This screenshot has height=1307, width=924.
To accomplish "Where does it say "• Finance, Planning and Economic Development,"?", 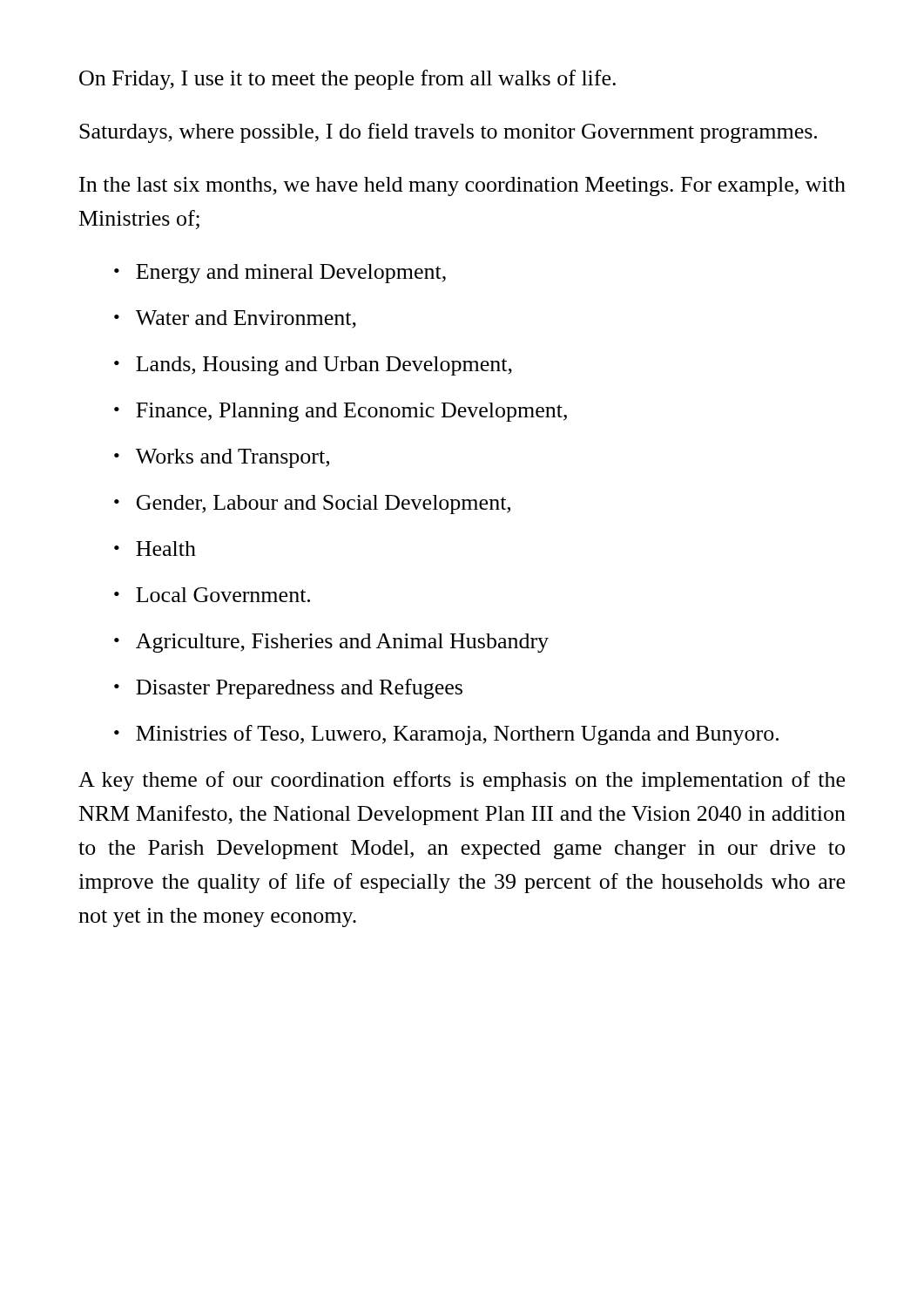I will (x=479, y=410).
